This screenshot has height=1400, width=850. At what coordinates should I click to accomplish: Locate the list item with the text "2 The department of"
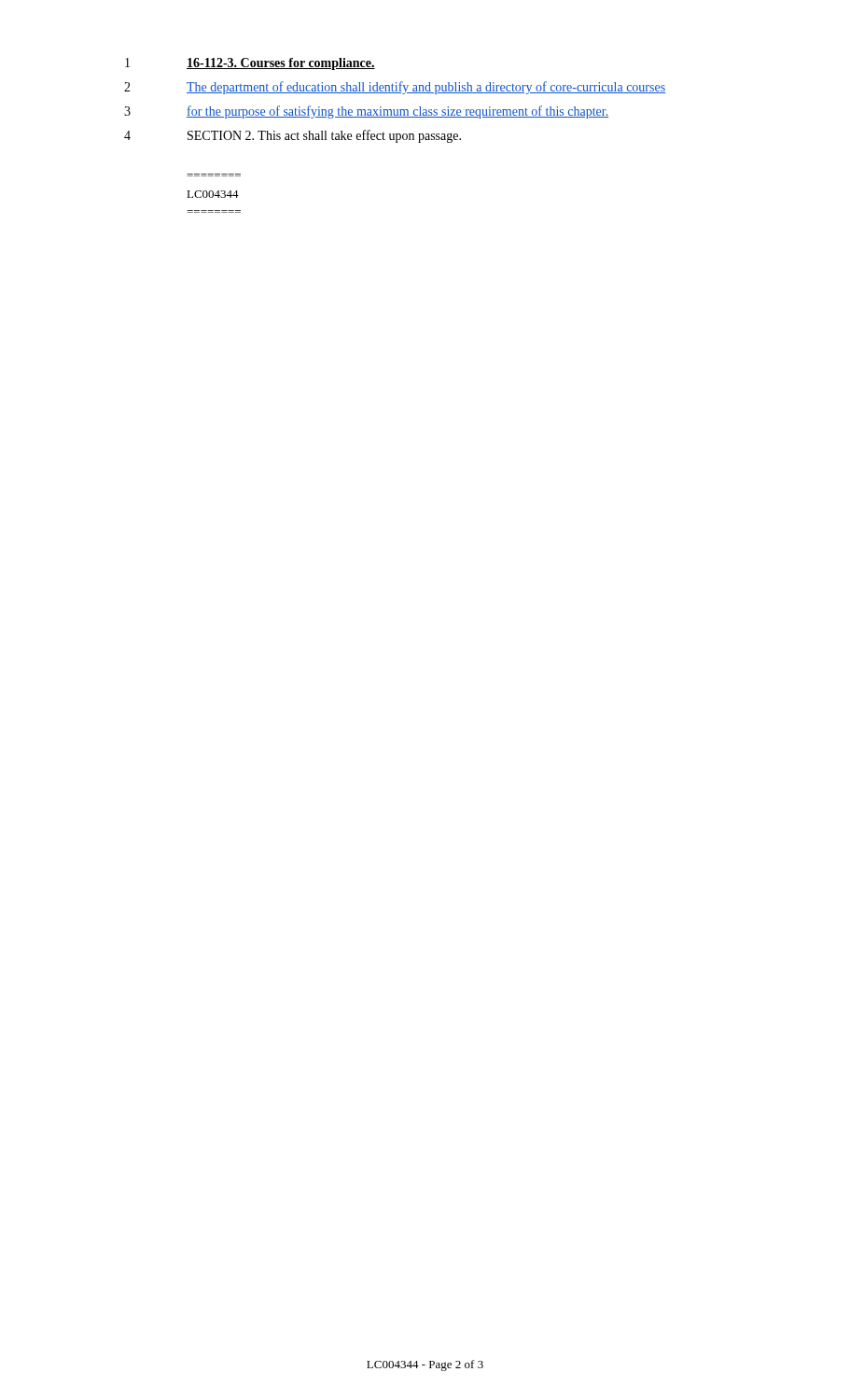[444, 88]
